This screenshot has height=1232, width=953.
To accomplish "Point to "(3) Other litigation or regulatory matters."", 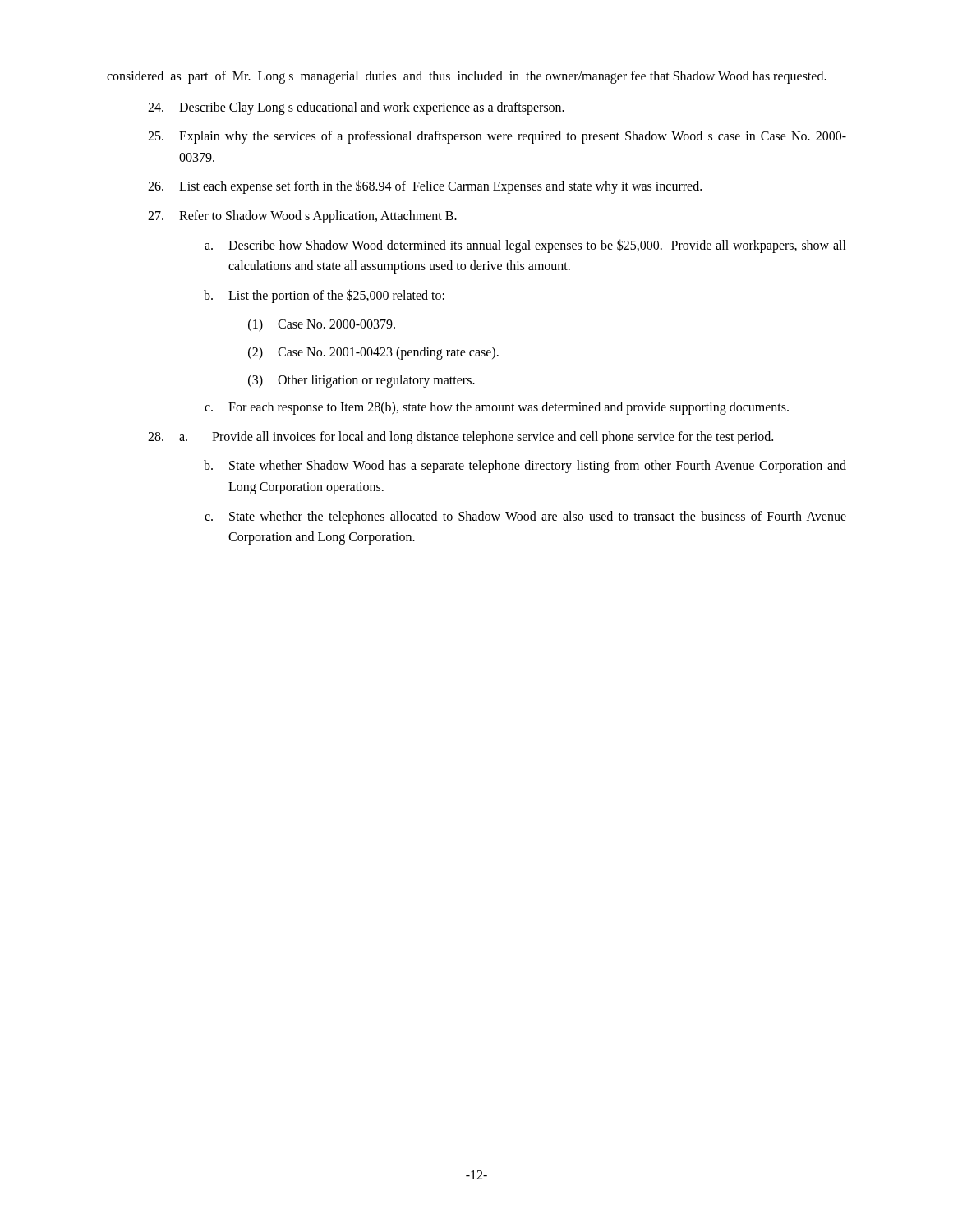I will 361,381.
